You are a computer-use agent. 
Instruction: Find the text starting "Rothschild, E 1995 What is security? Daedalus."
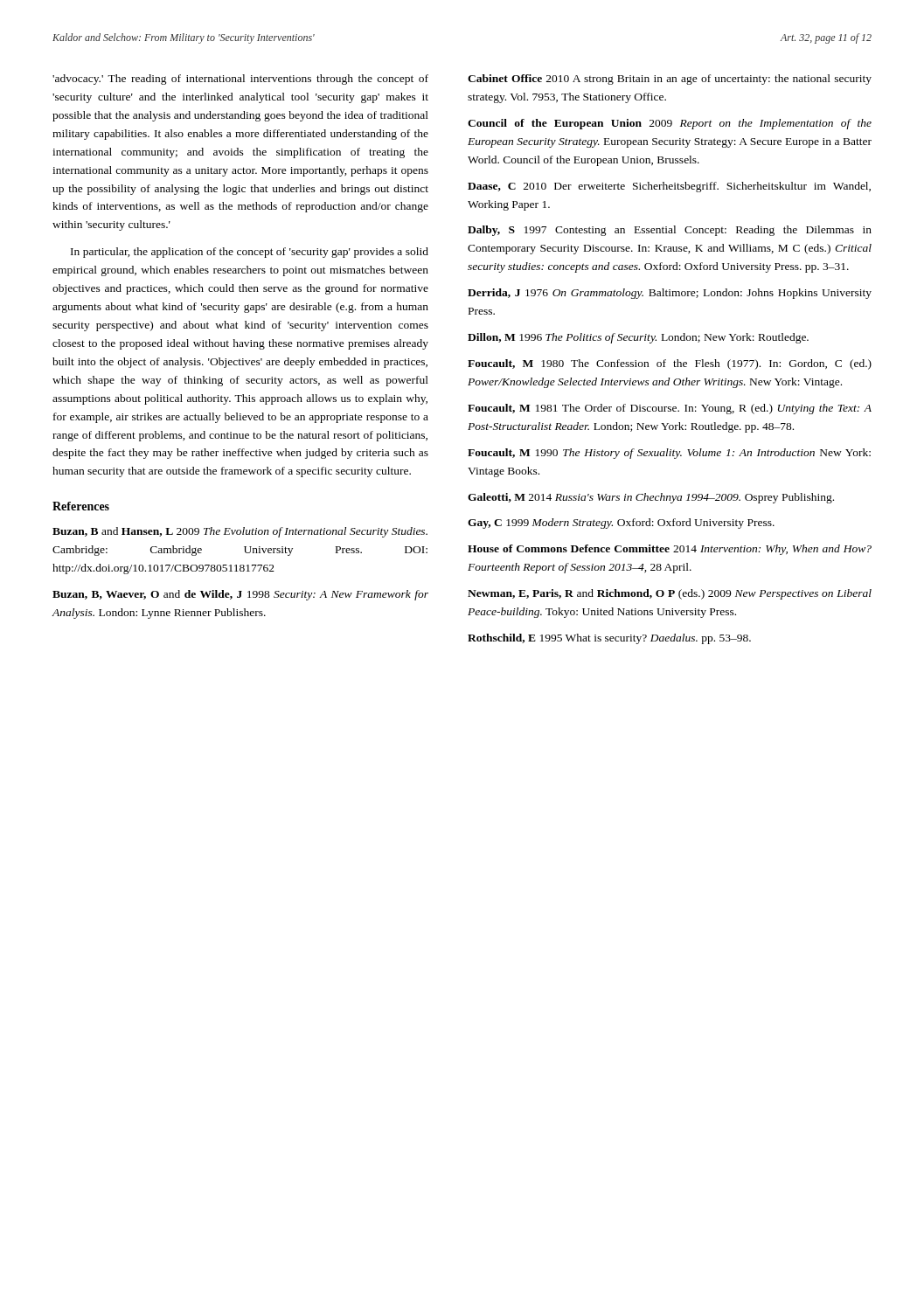click(x=610, y=638)
